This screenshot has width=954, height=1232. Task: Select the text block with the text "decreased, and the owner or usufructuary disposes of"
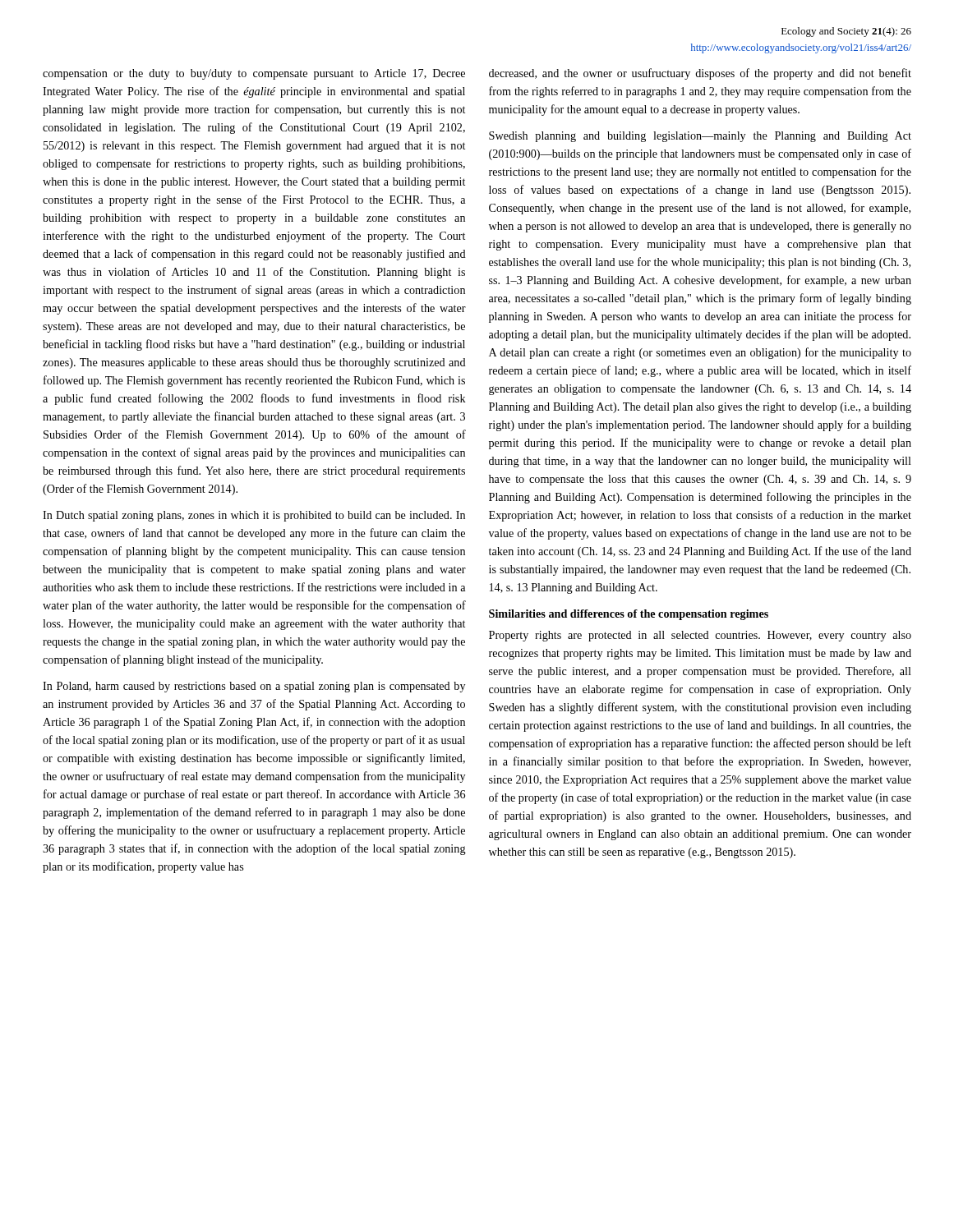(x=700, y=91)
